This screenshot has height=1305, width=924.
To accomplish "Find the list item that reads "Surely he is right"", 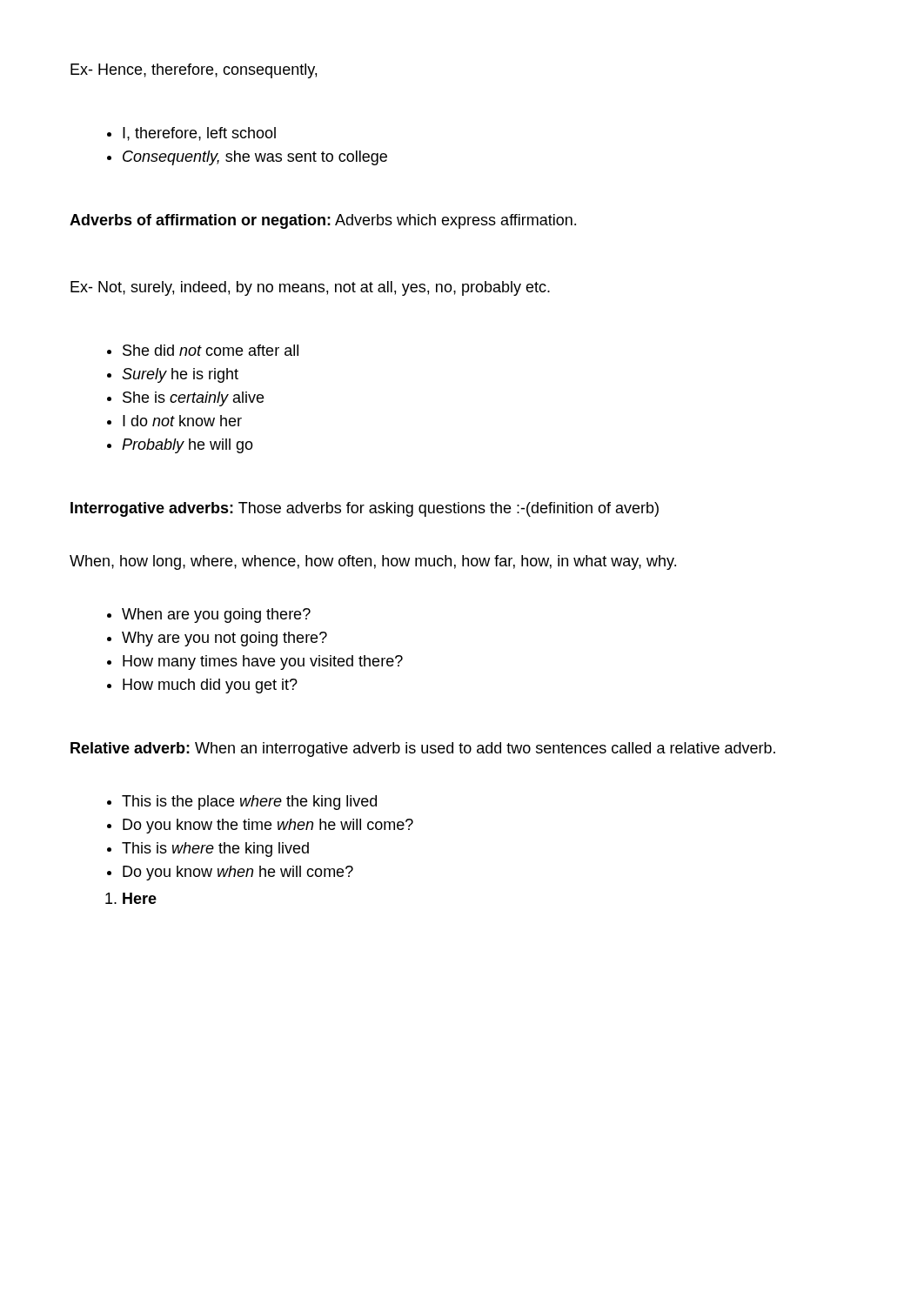I will [x=180, y=374].
